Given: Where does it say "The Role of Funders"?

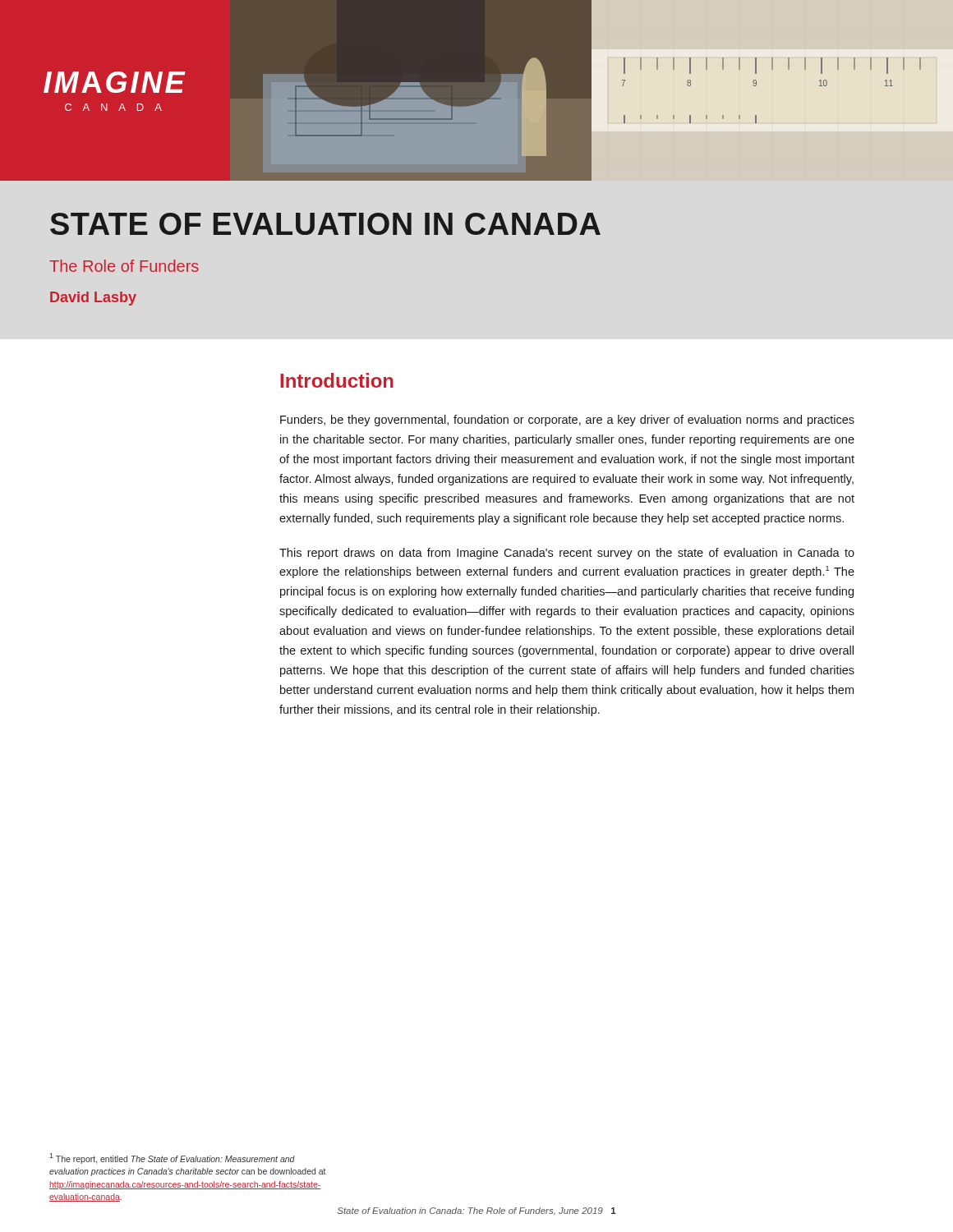Looking at the screenshot, I should click(124, 266).
